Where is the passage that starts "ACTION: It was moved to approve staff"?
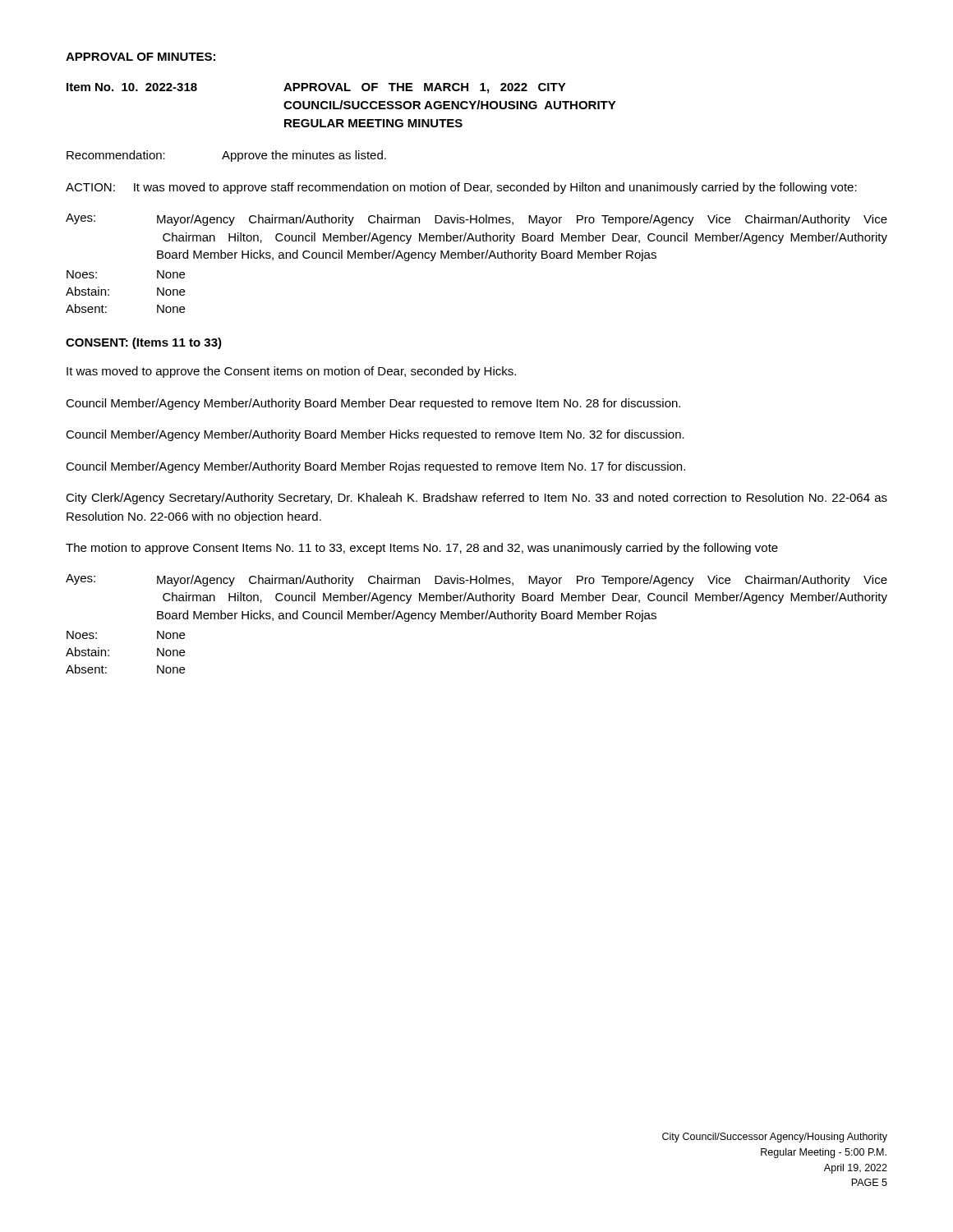 click(x=462, y=187)
